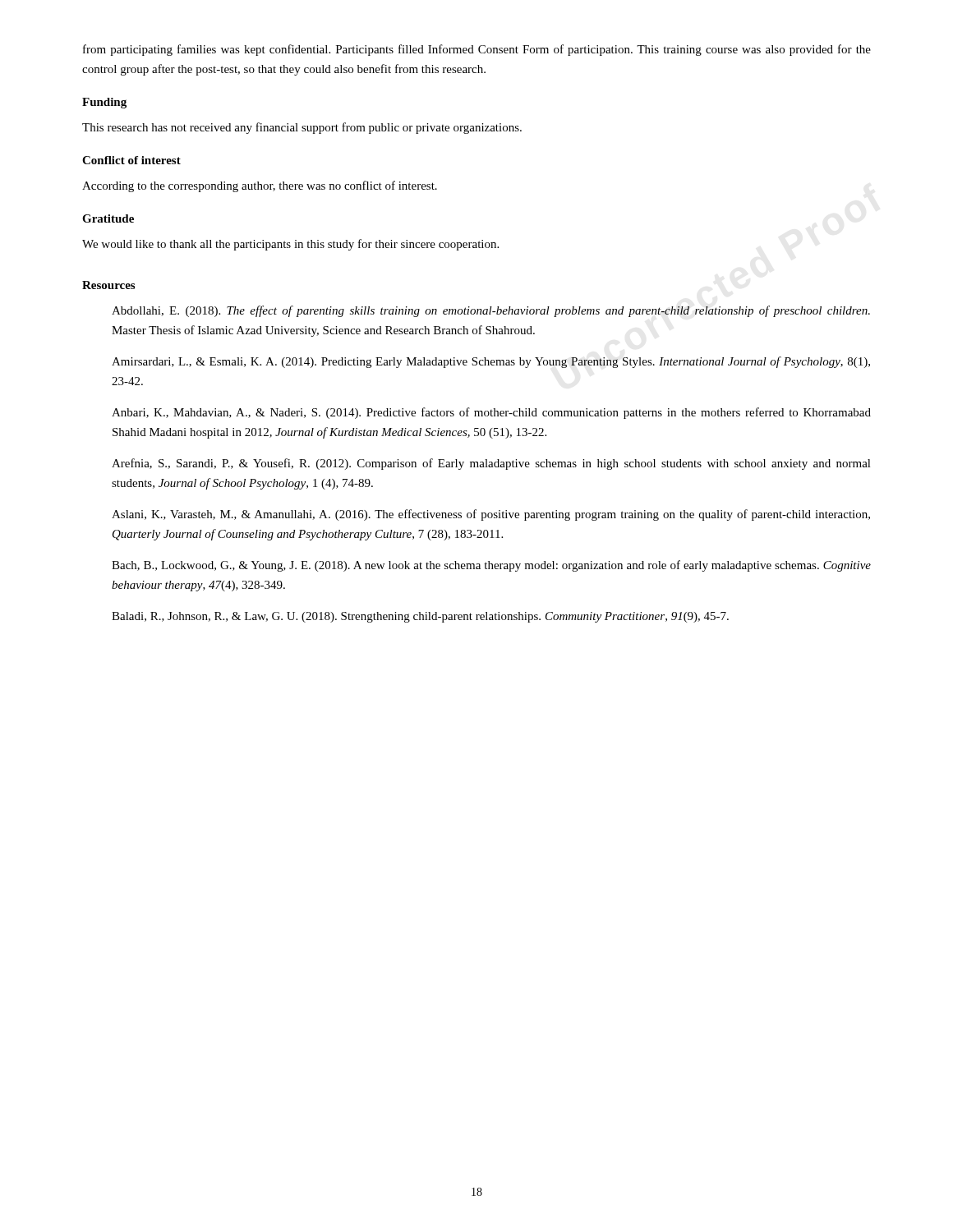
Task: Find the element starting "Bach, B., Lockwood, G.,"
Action: click(x=491, y=575)
